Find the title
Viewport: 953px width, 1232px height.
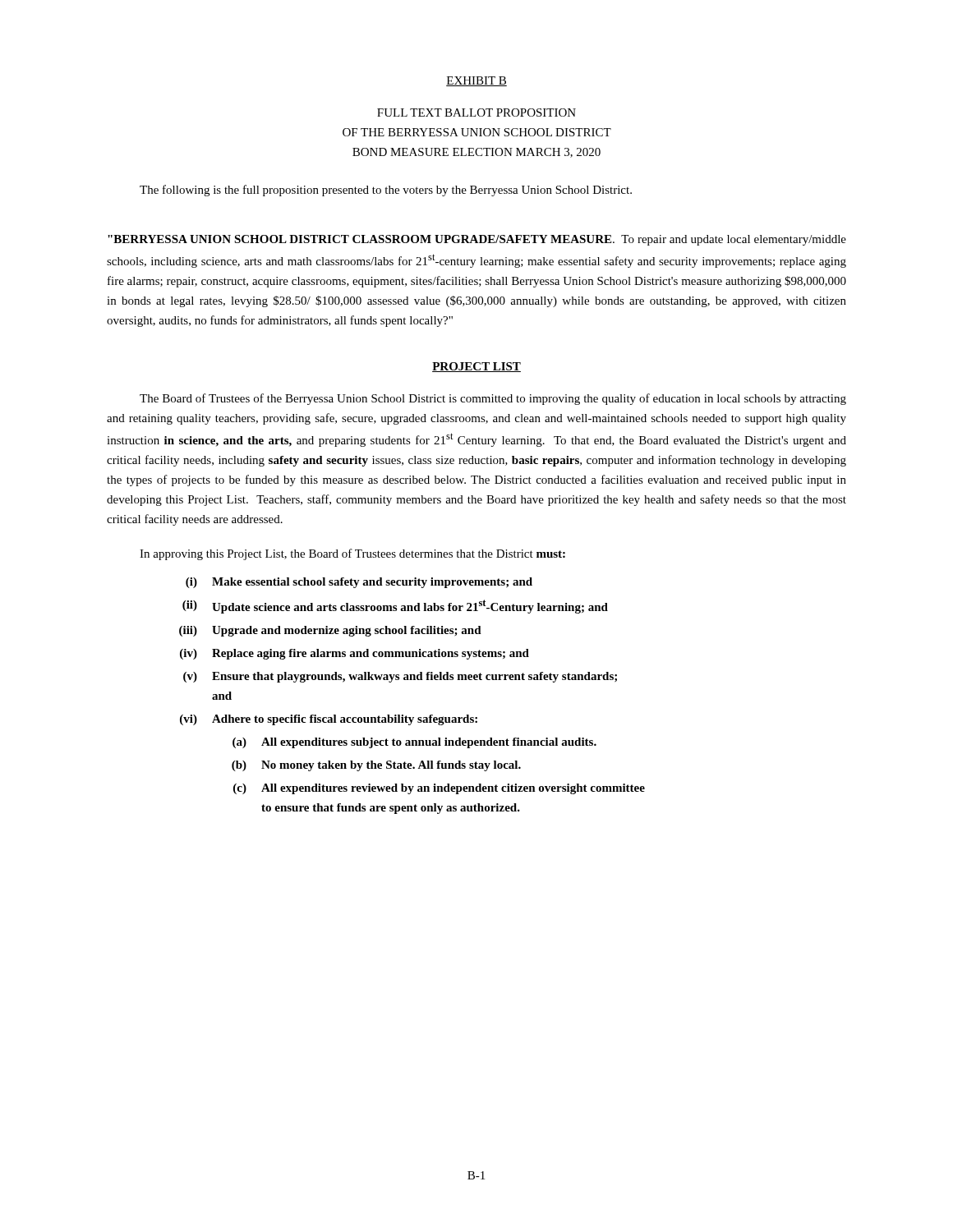pyautogui.click(x=476, y=132)
